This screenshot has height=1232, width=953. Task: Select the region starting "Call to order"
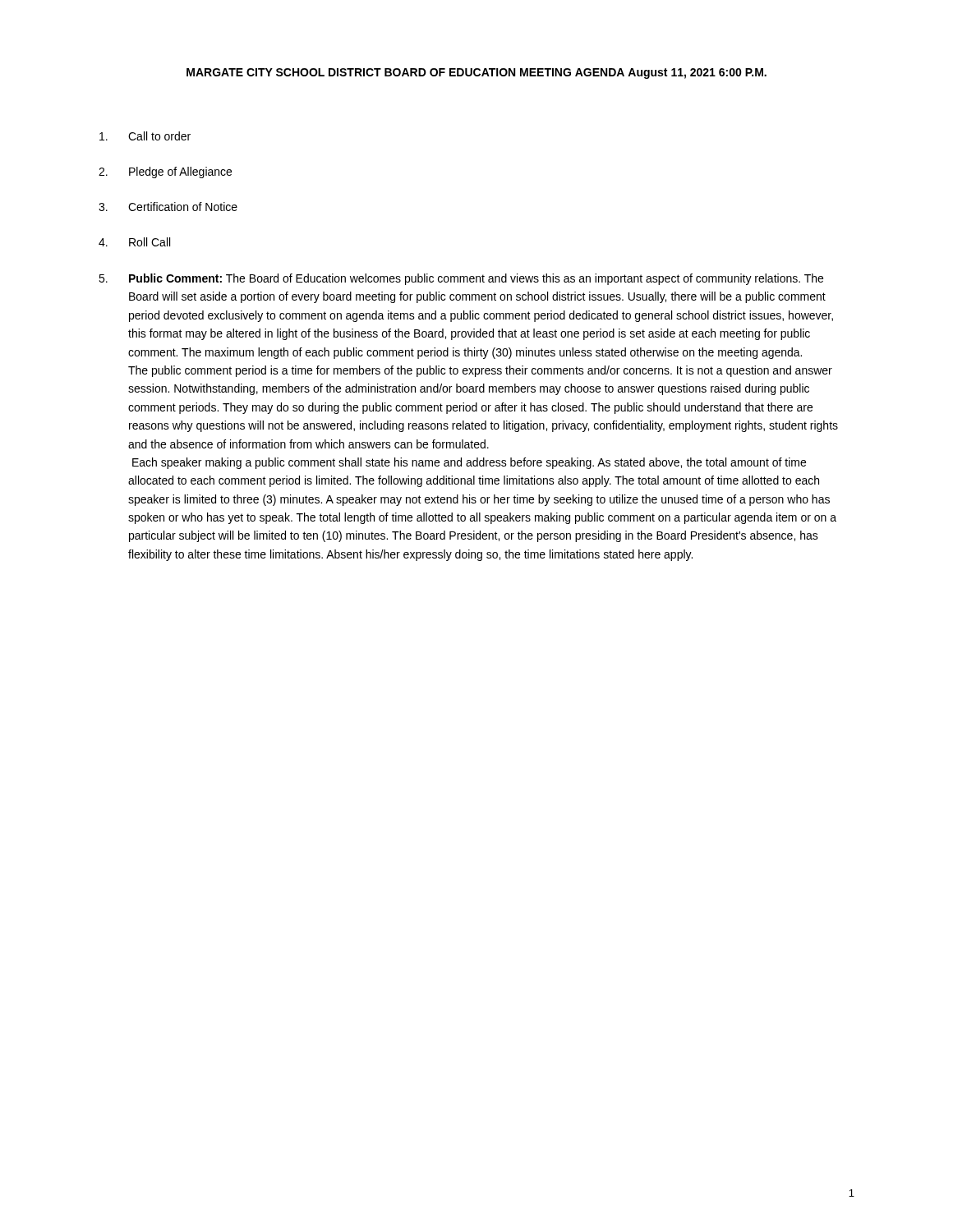[145, 136]
